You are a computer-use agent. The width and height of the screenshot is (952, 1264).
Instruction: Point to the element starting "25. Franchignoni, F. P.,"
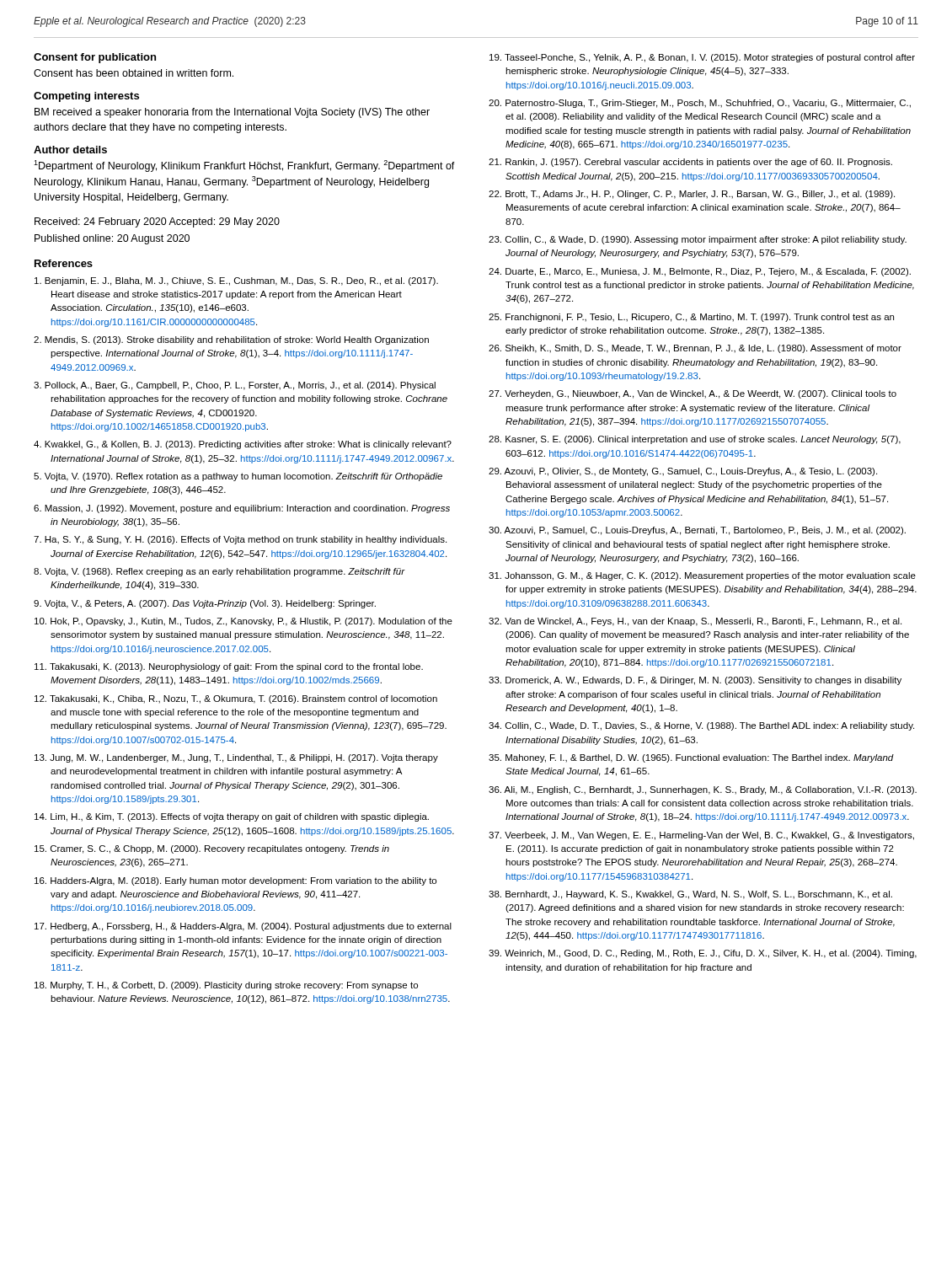[692, 323]
